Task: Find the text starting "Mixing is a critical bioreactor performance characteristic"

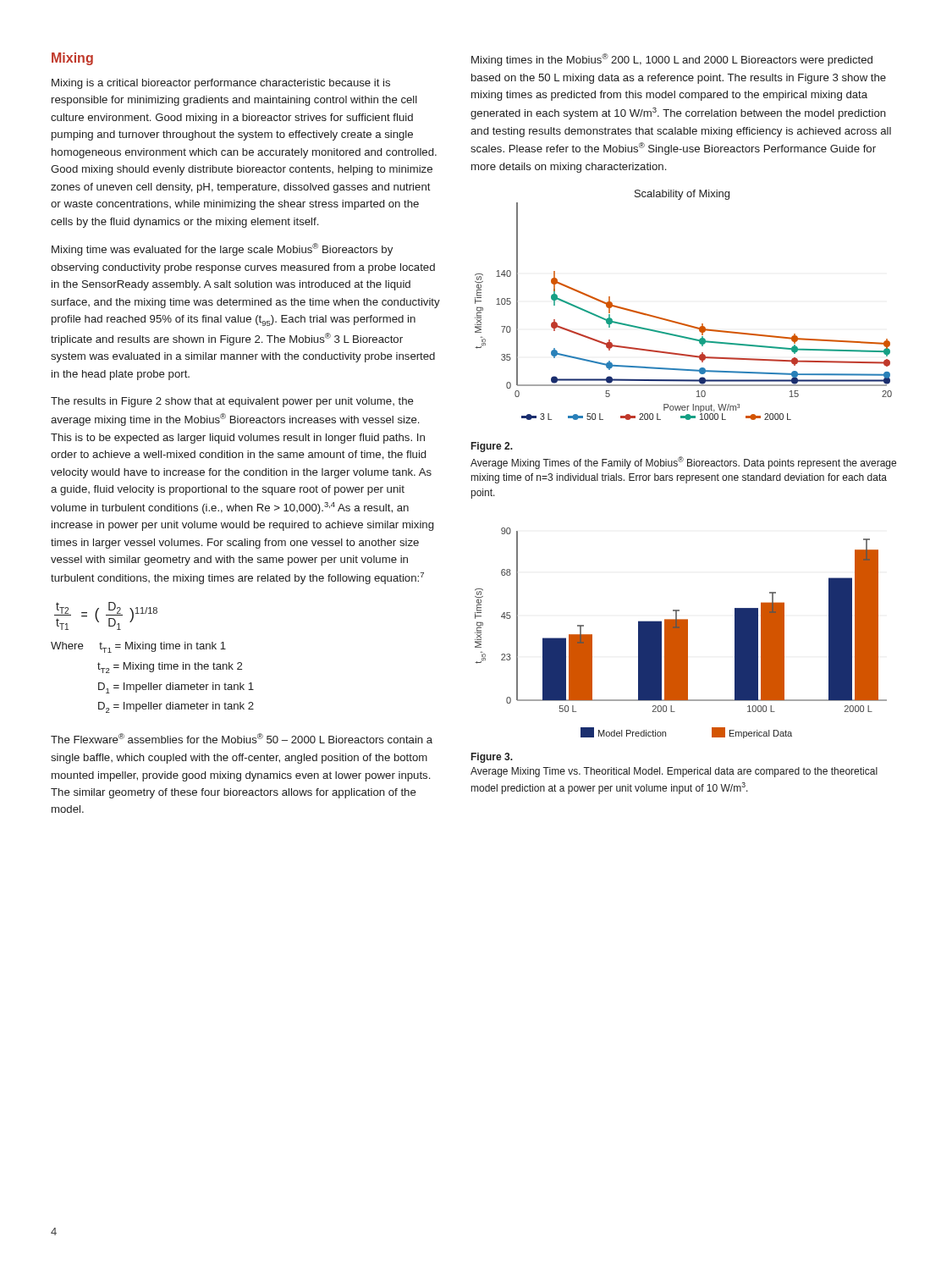Action: coord(244,152)
